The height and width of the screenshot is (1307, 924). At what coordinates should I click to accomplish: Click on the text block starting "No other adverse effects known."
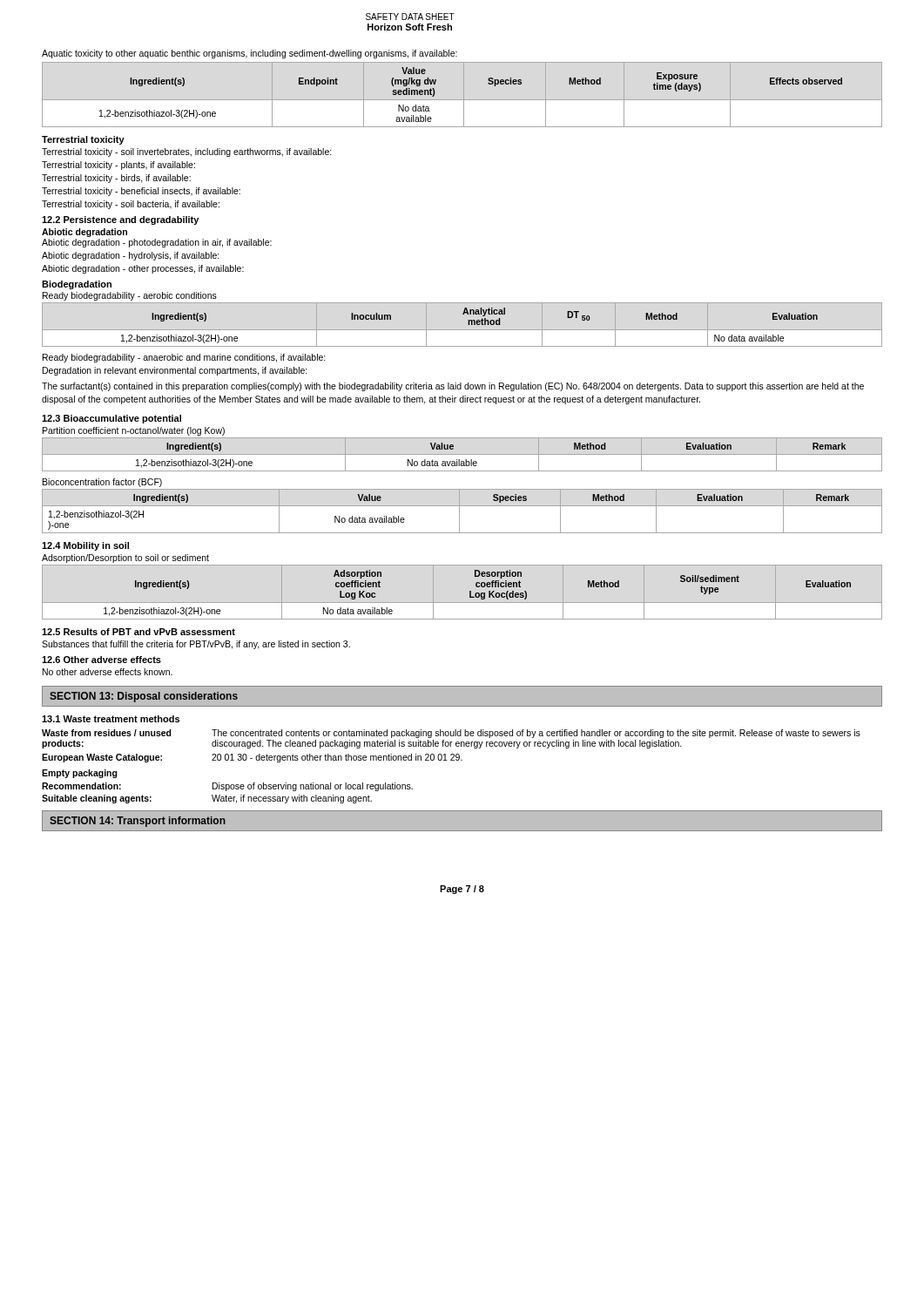(107, 672)
